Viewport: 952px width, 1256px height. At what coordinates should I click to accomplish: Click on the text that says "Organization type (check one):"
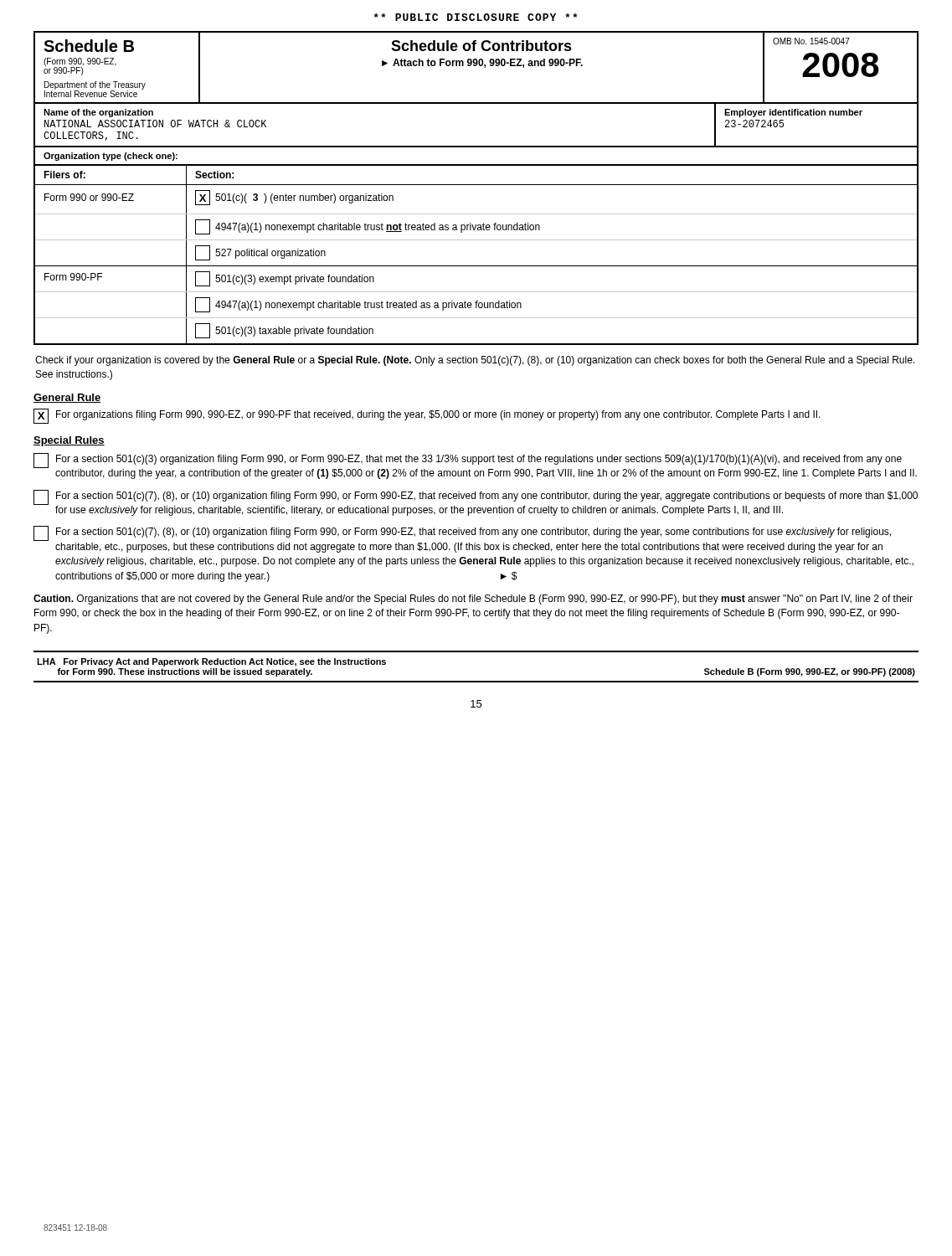[x=111, y=156]
